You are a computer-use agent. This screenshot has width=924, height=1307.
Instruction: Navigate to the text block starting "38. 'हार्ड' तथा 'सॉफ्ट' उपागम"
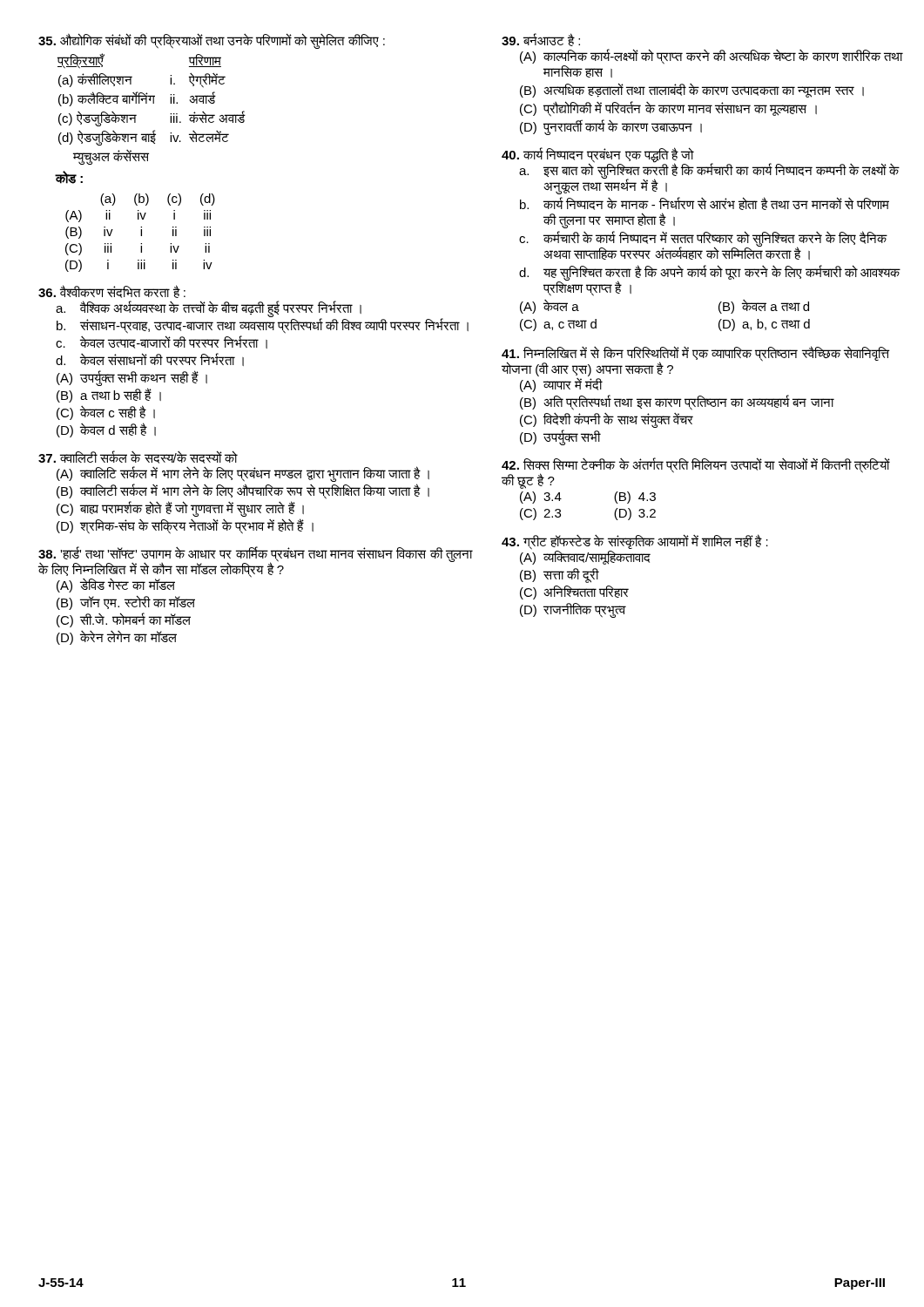pyautogui.click(x=256, y=569)
